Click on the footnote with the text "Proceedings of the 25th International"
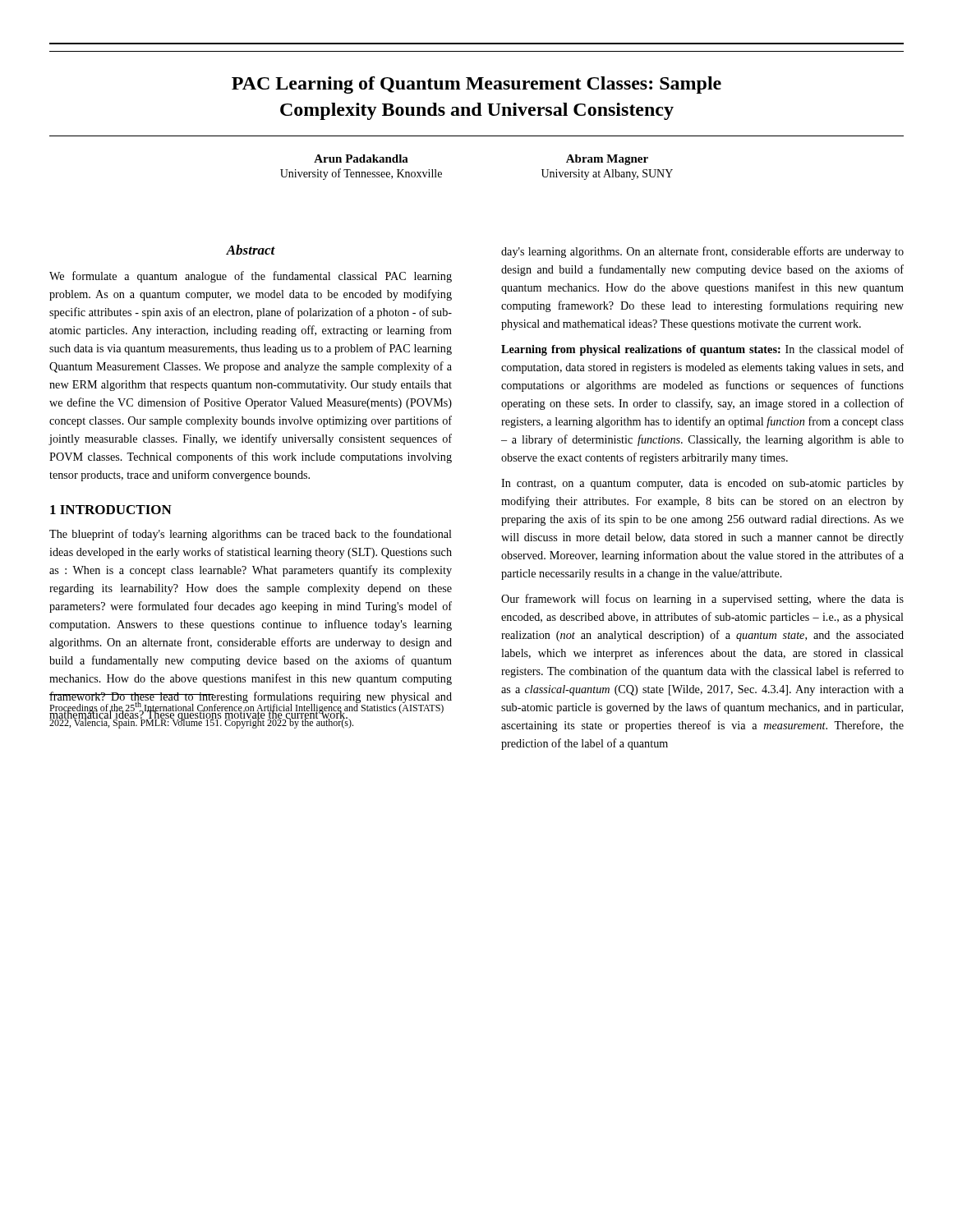Viewport: 953px width, 1232px height. 247,714
